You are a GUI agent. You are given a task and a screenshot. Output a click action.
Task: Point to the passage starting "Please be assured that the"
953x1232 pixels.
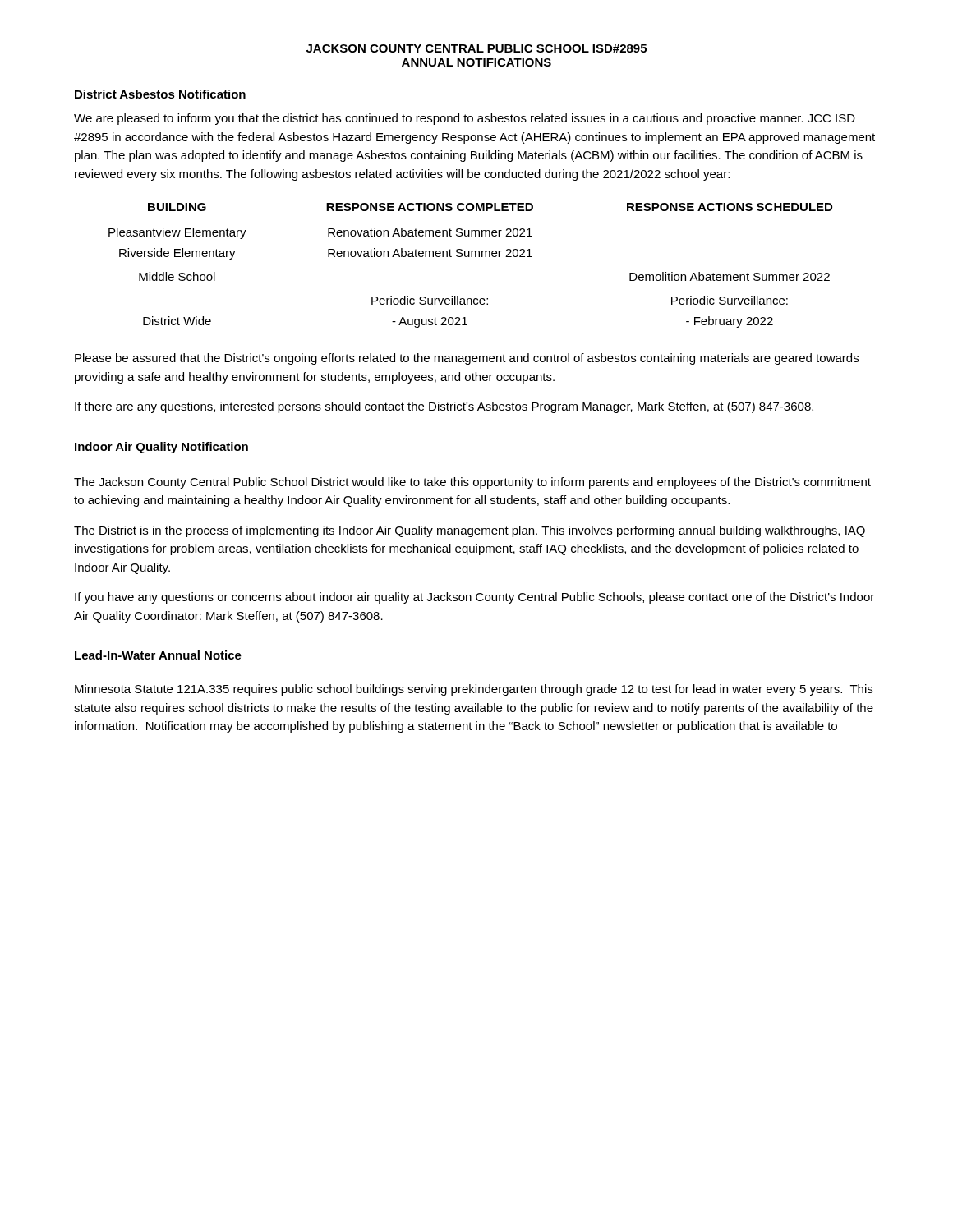pos(466,367)
